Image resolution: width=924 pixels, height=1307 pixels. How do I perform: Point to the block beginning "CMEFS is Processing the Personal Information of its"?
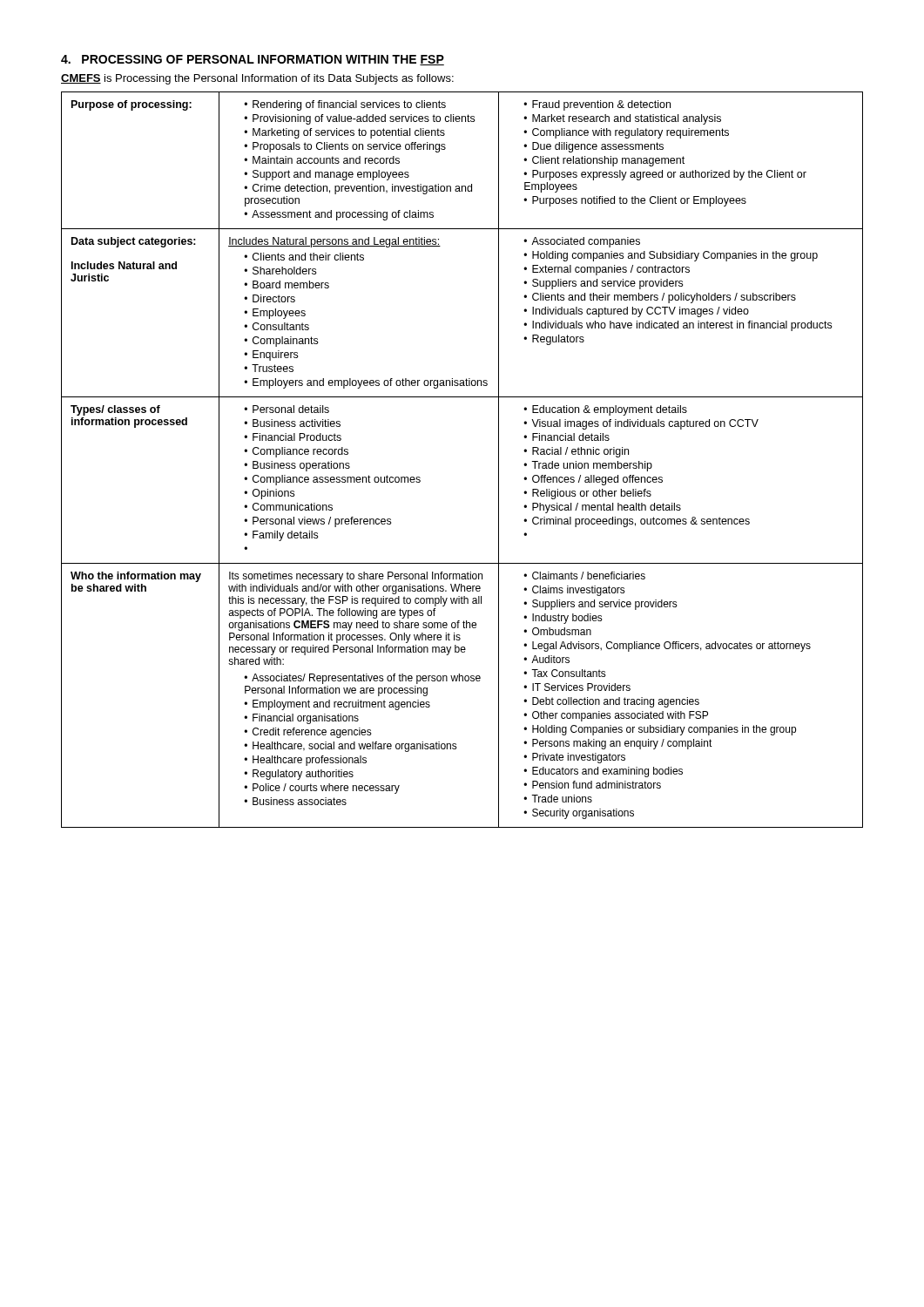click(258, 78)
